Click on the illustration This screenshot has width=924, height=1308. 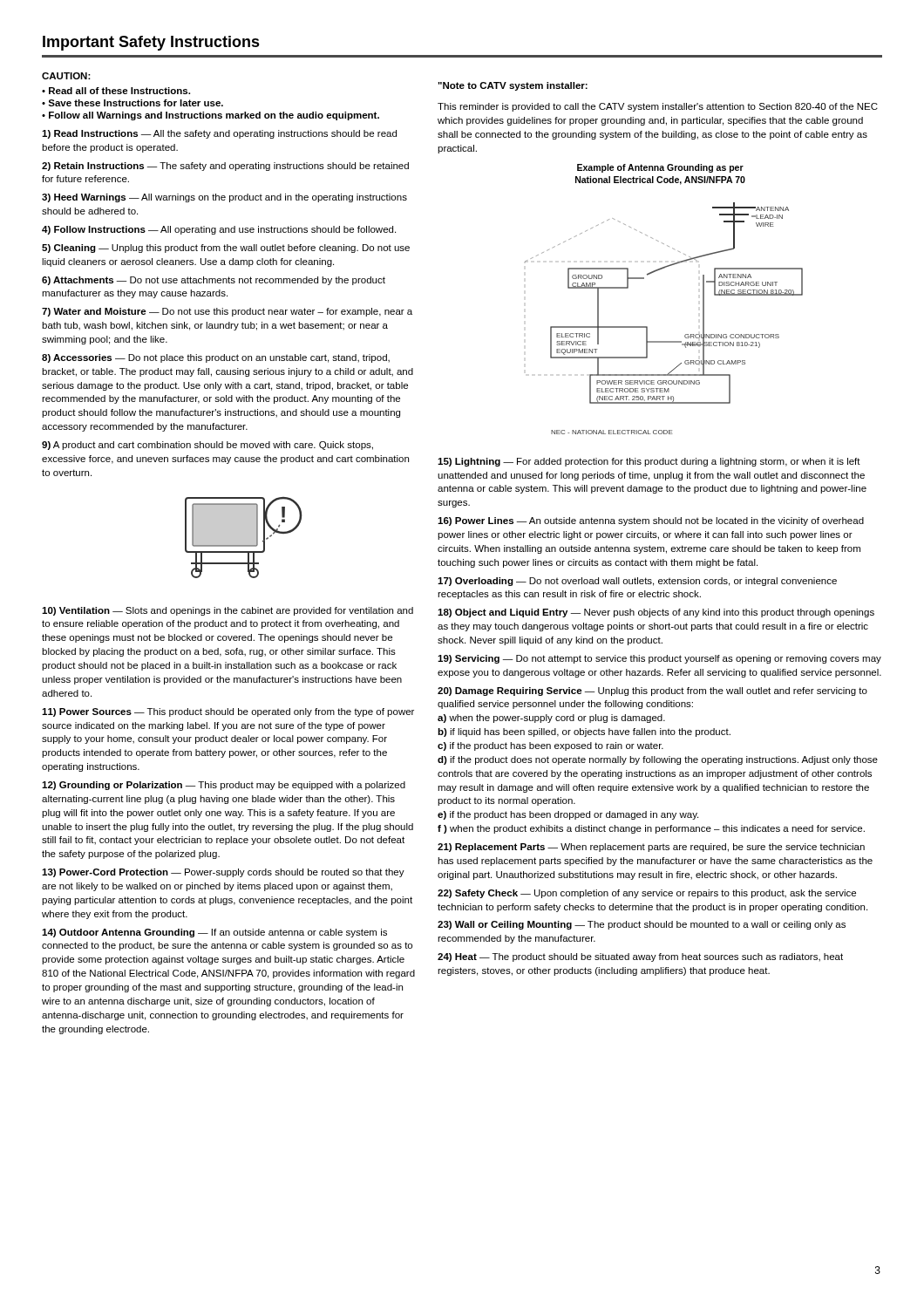[229, 542]
